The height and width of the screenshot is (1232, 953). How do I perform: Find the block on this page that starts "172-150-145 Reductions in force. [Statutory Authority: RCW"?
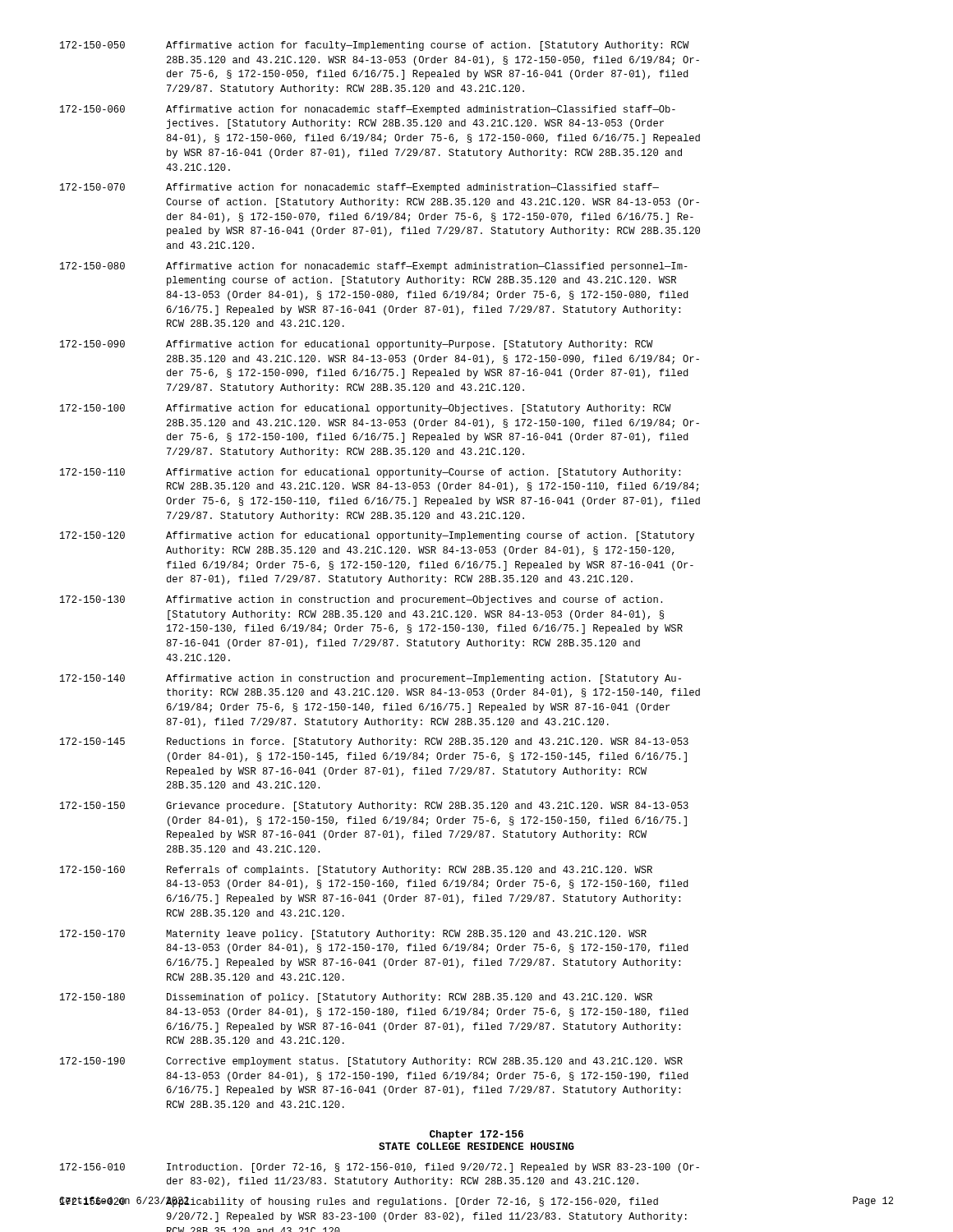coord(476,765)
